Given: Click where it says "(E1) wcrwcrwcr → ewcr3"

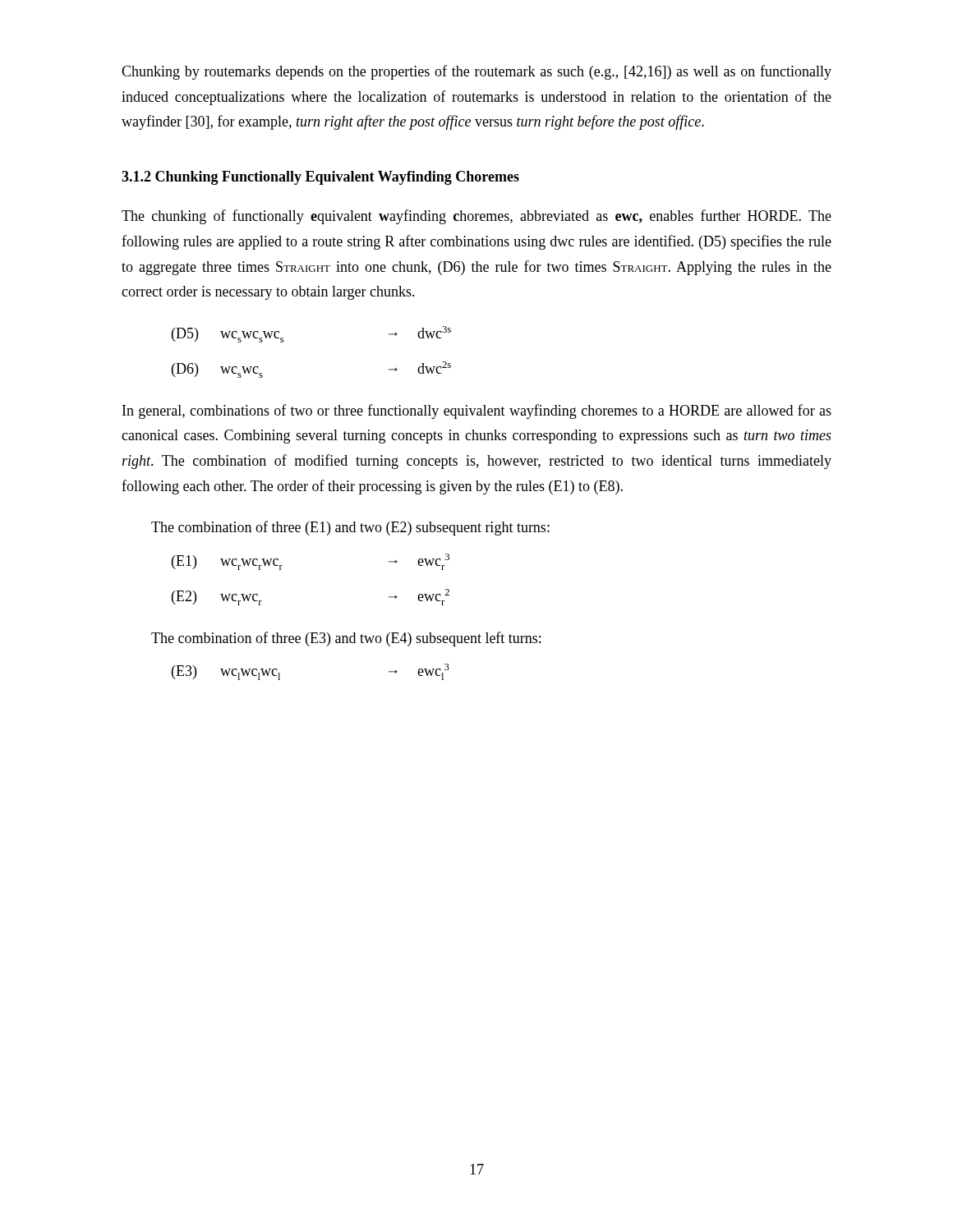Looking at the screenshot, I should tap(253, 561).
